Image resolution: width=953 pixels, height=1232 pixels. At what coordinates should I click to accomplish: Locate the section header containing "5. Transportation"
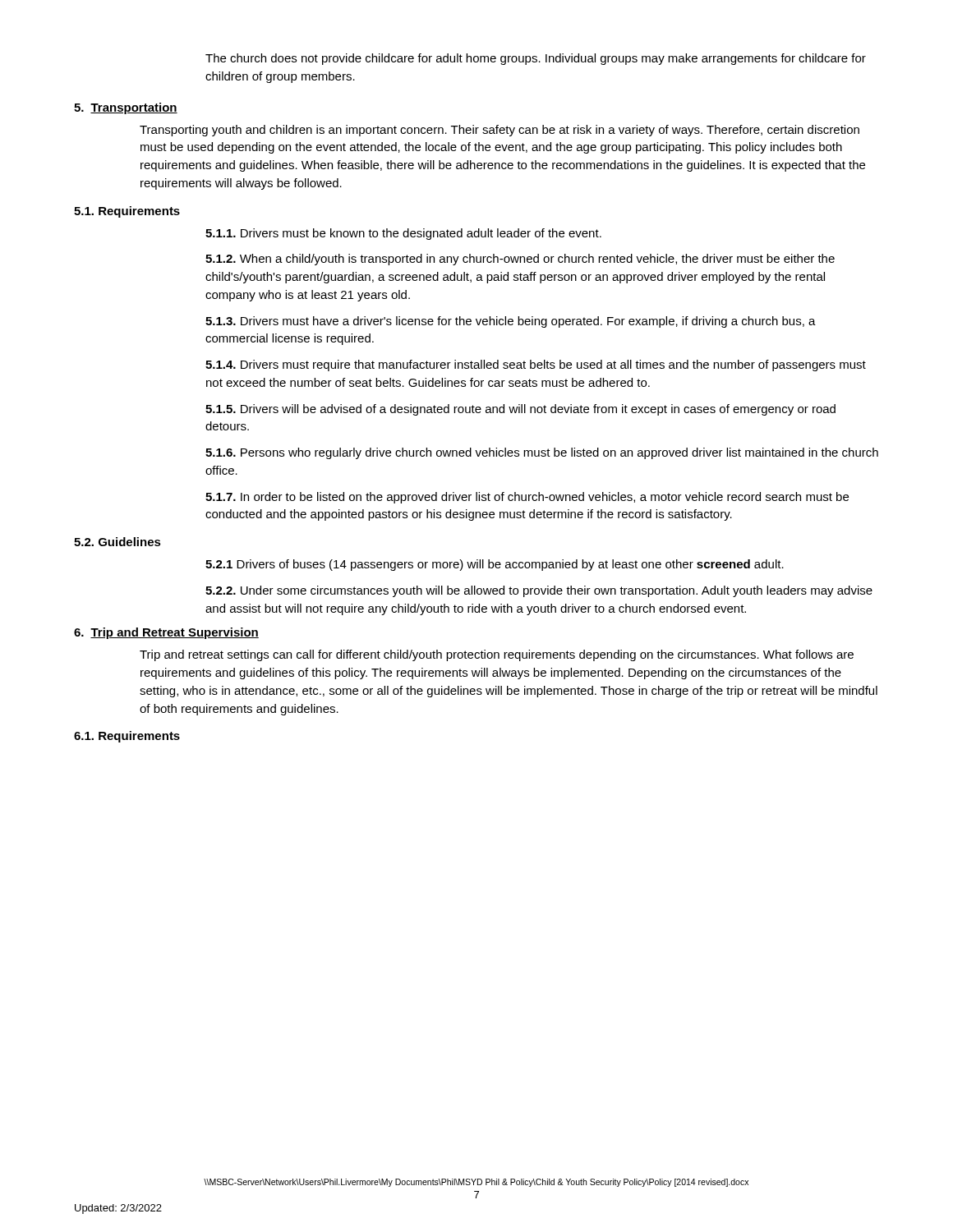tap(126, 107)
